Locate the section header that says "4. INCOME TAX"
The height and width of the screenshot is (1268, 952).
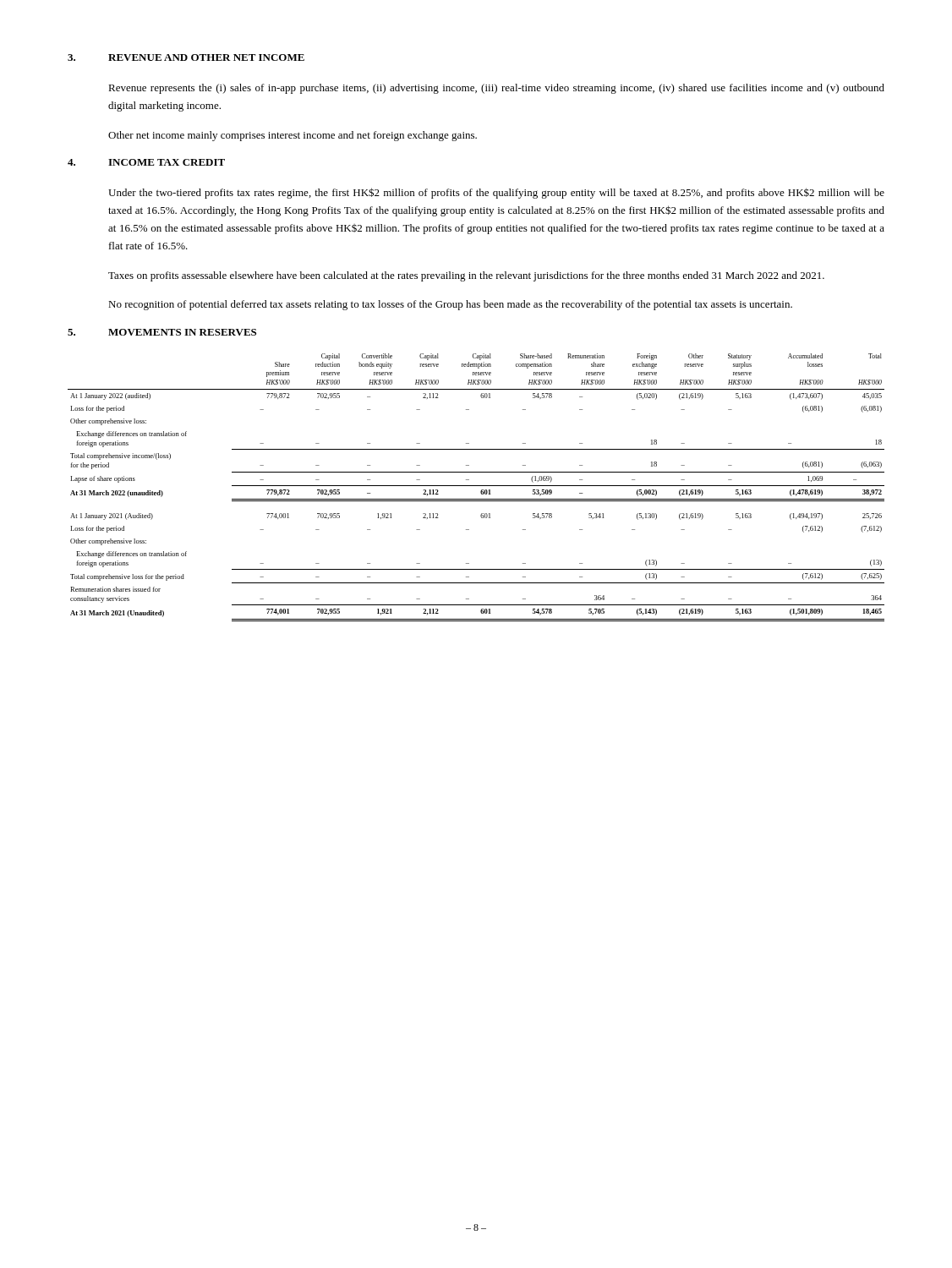click(x=146, y=163)
